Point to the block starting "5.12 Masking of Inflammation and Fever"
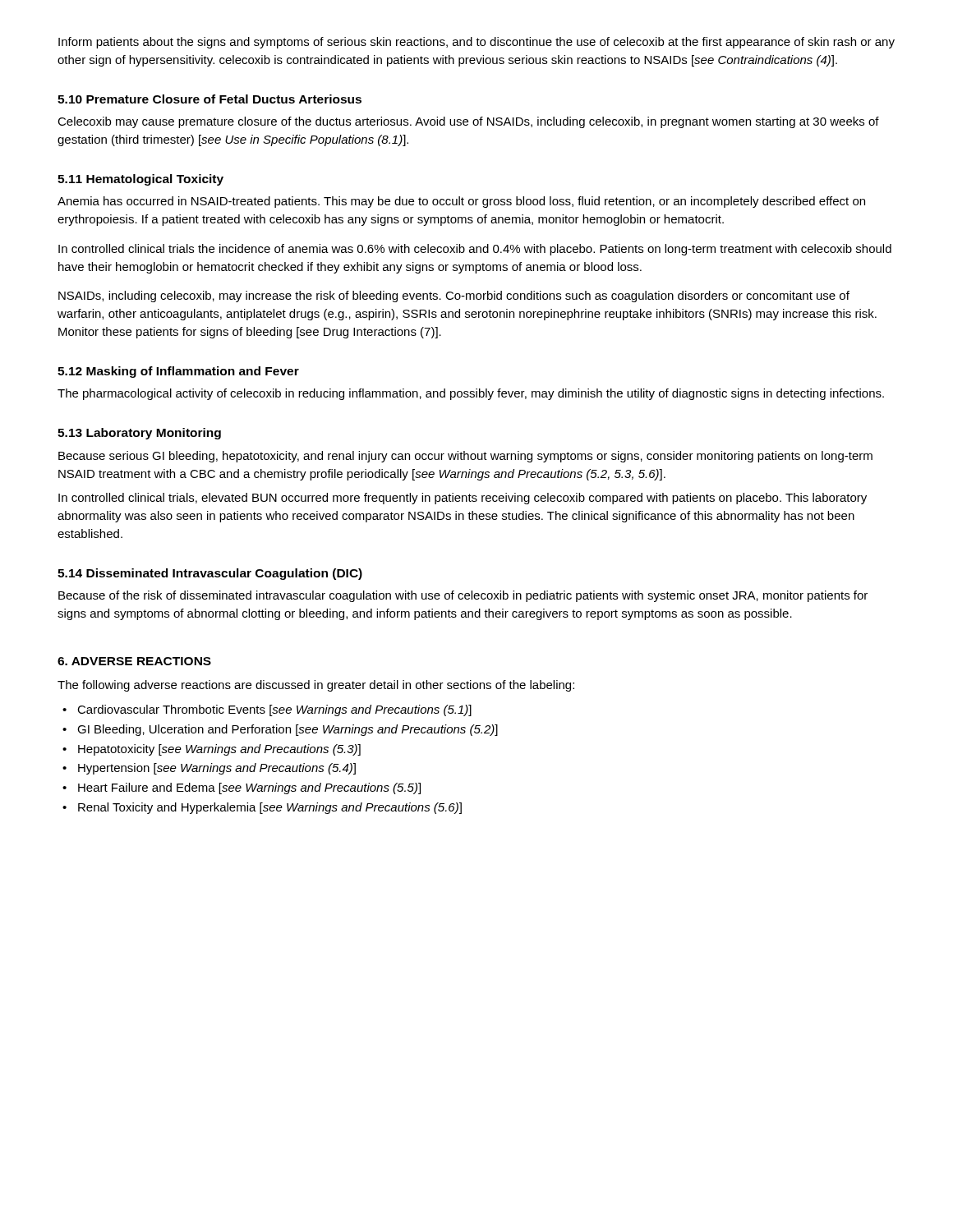 click(x=178, y=371)
